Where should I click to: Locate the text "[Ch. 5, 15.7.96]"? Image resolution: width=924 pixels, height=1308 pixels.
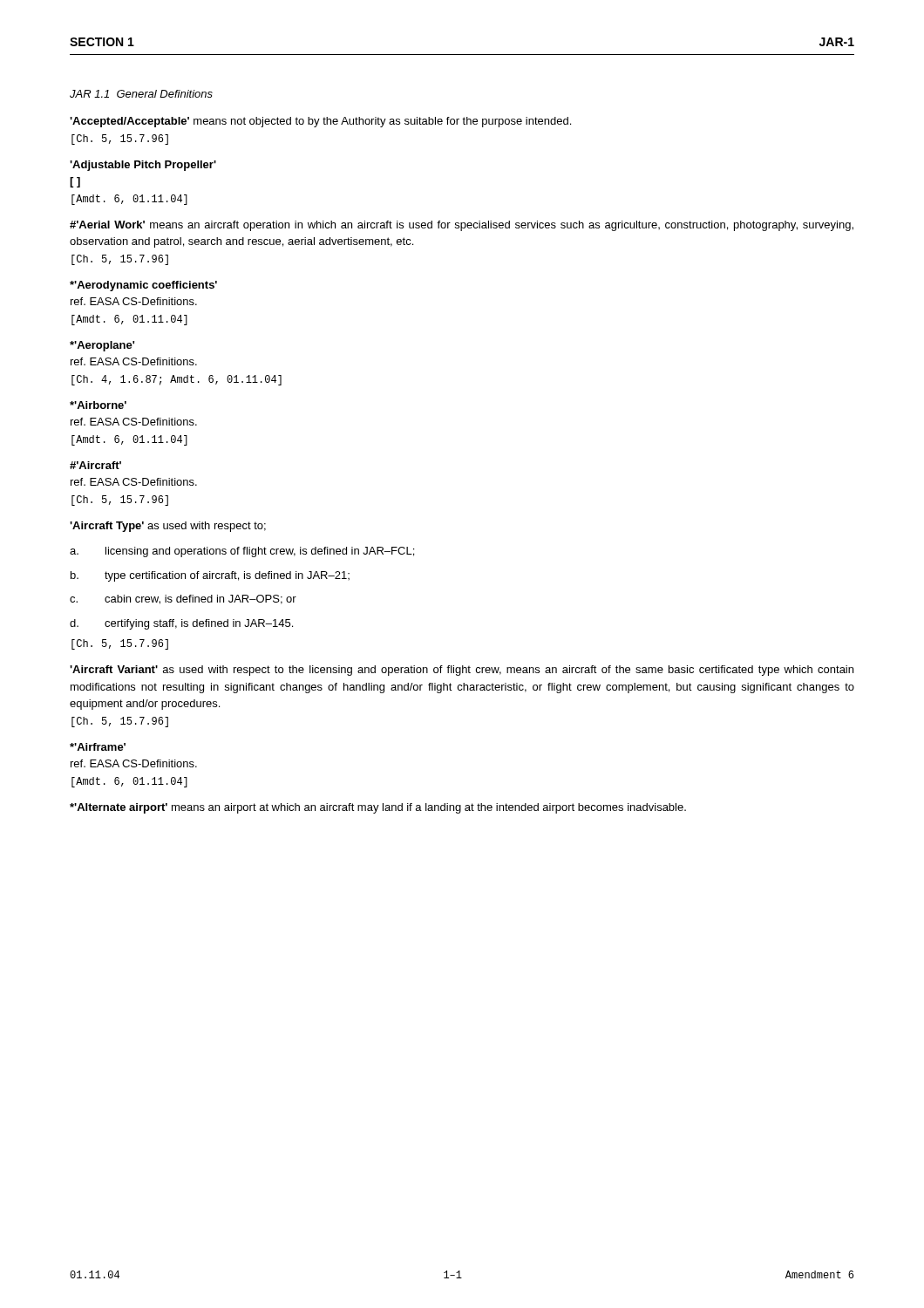click(x=120, y=644)
